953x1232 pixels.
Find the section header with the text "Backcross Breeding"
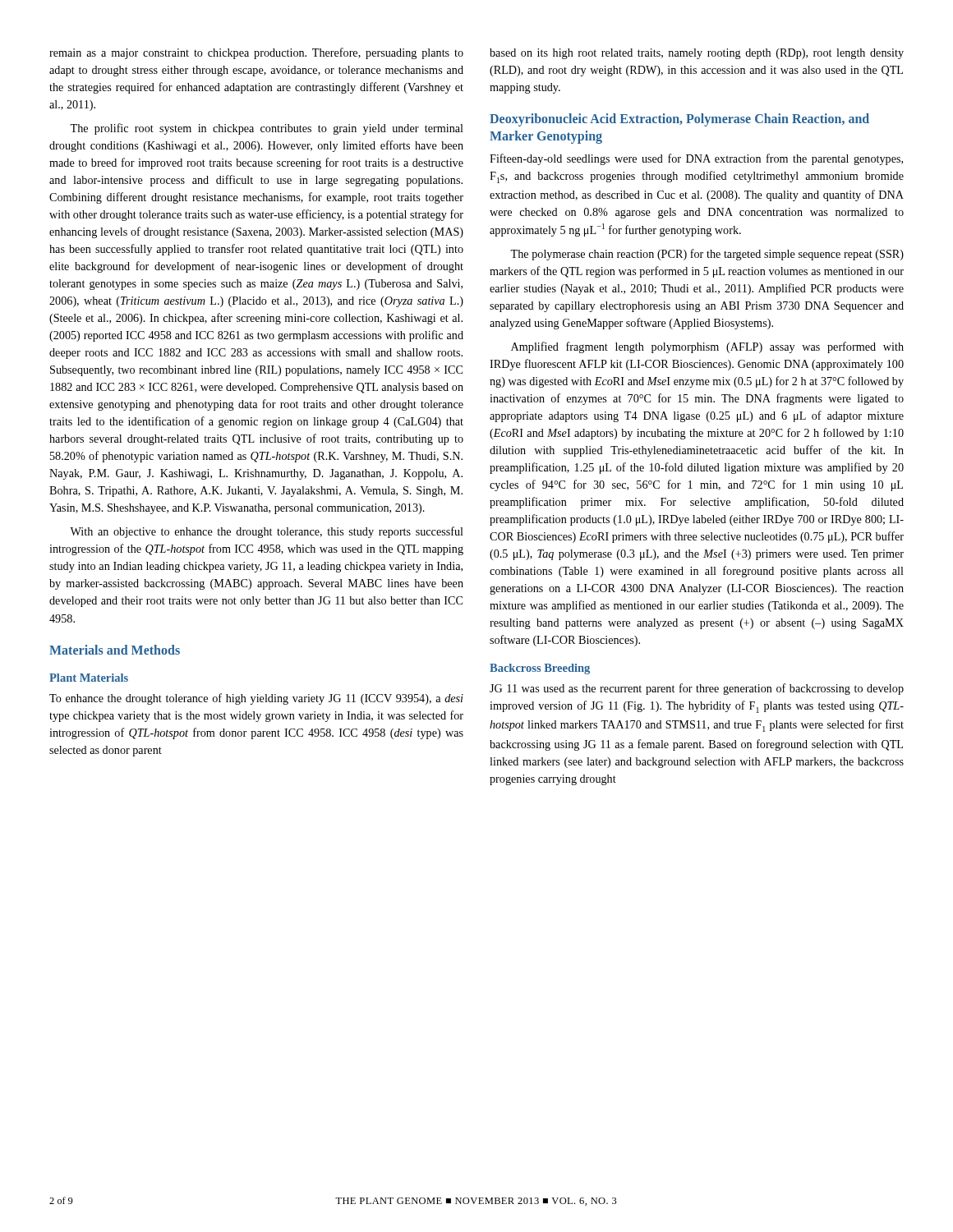tap(540, 669)
